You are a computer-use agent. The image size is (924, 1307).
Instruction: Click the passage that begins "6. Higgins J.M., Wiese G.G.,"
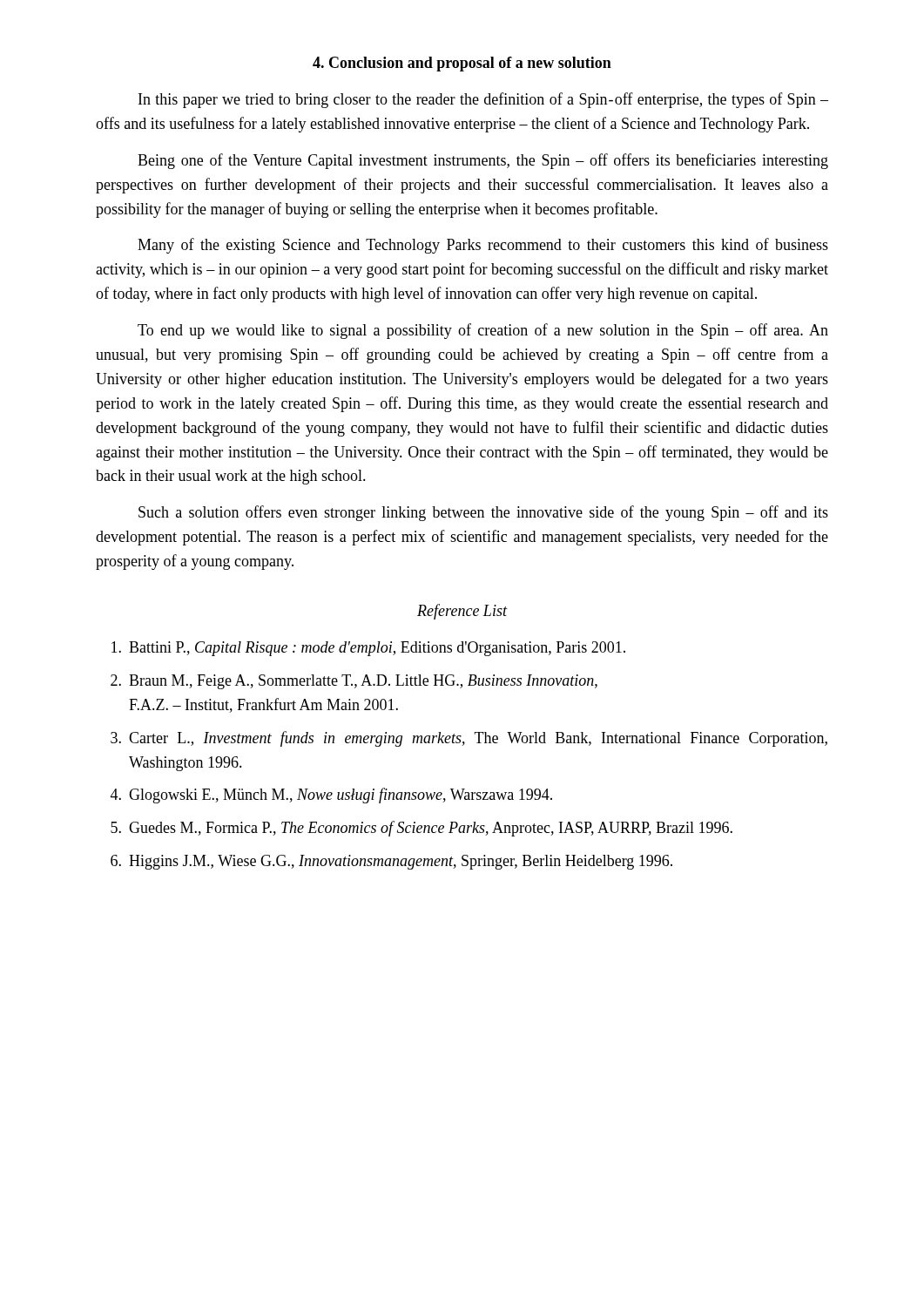tap(462, 862)
